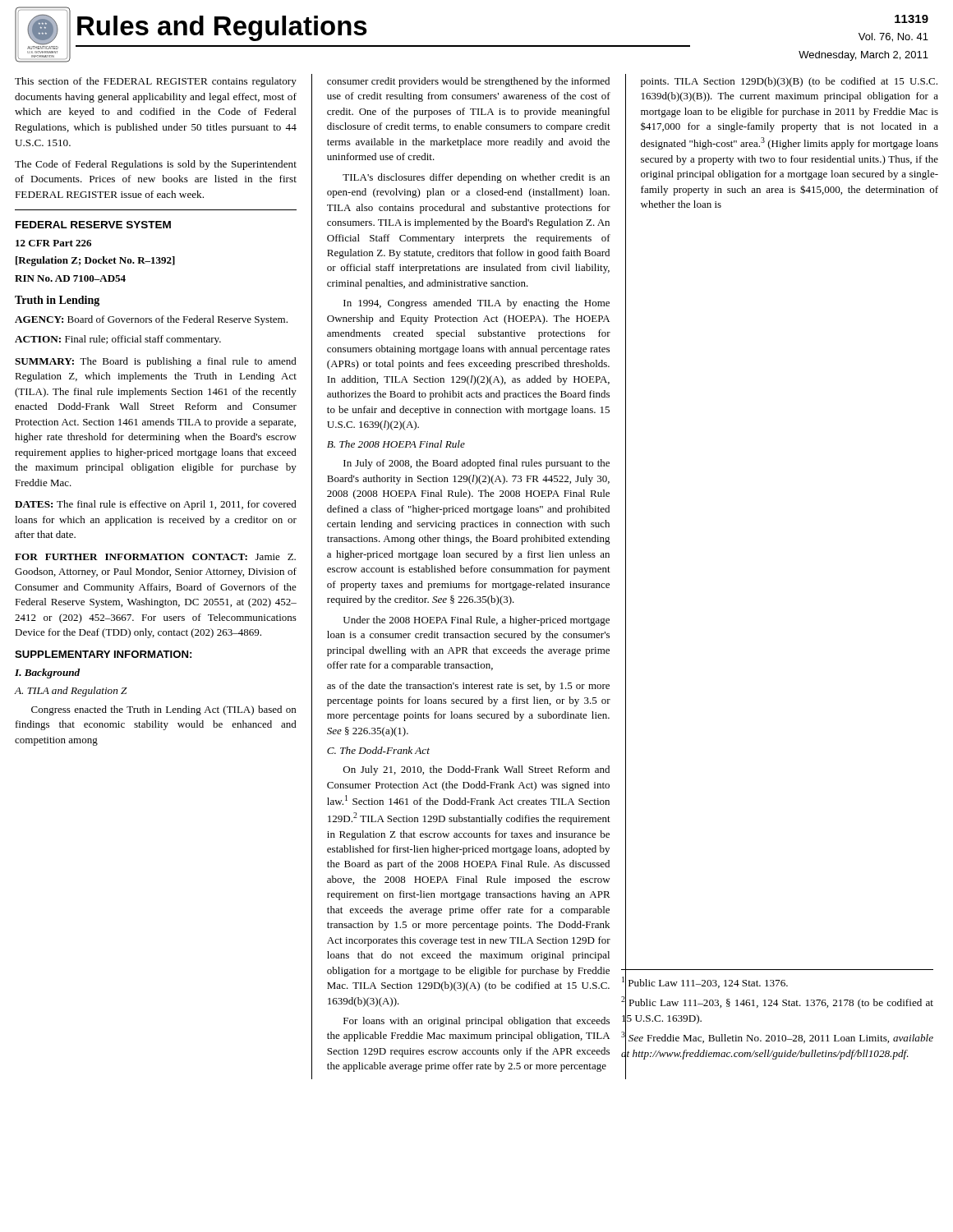Locate the title
This screenshot has height=1232, width=953.
(222, 26)
